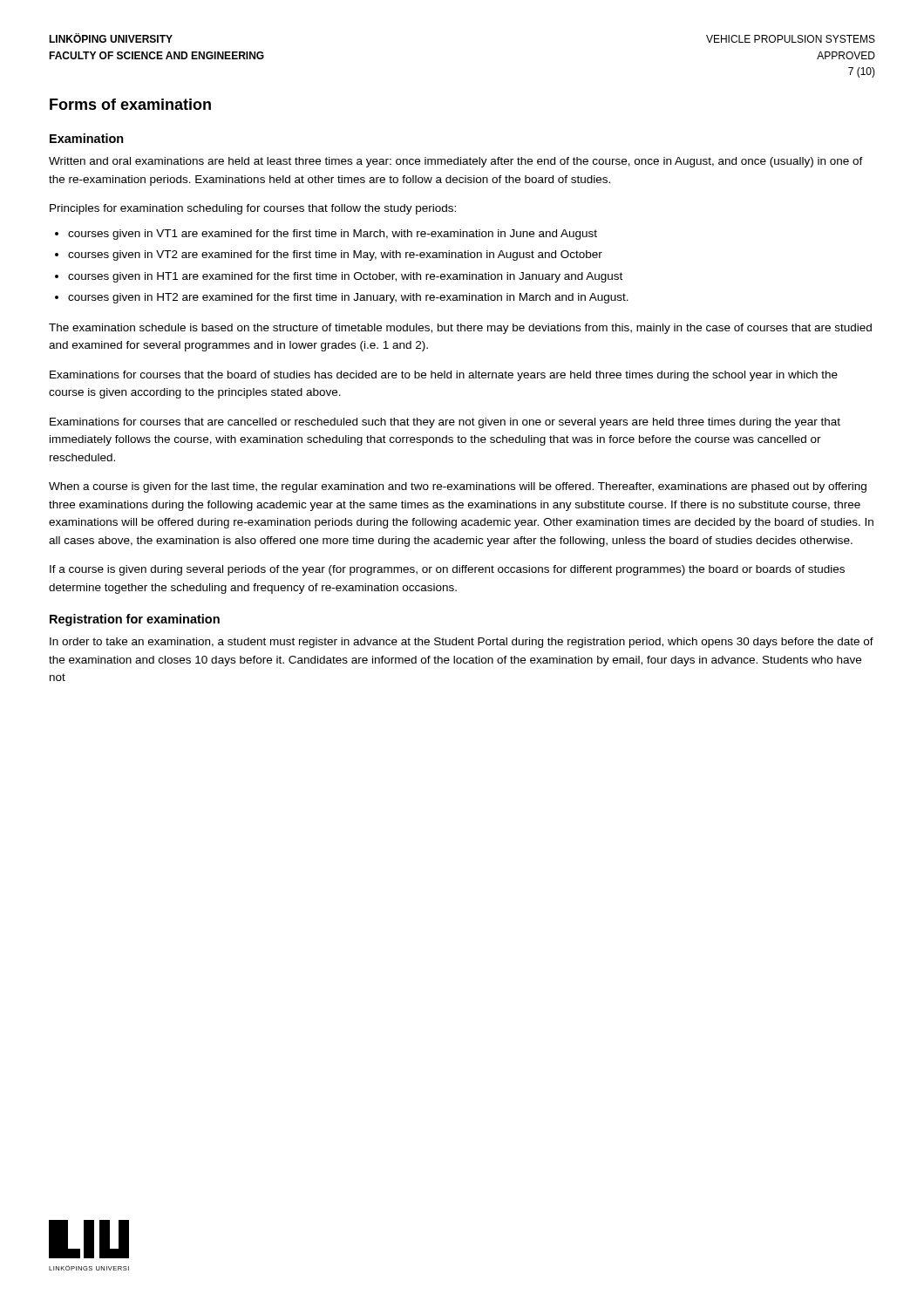Click on the logo
This screenshot has height=1308, width=924.
coord(89,1249)
